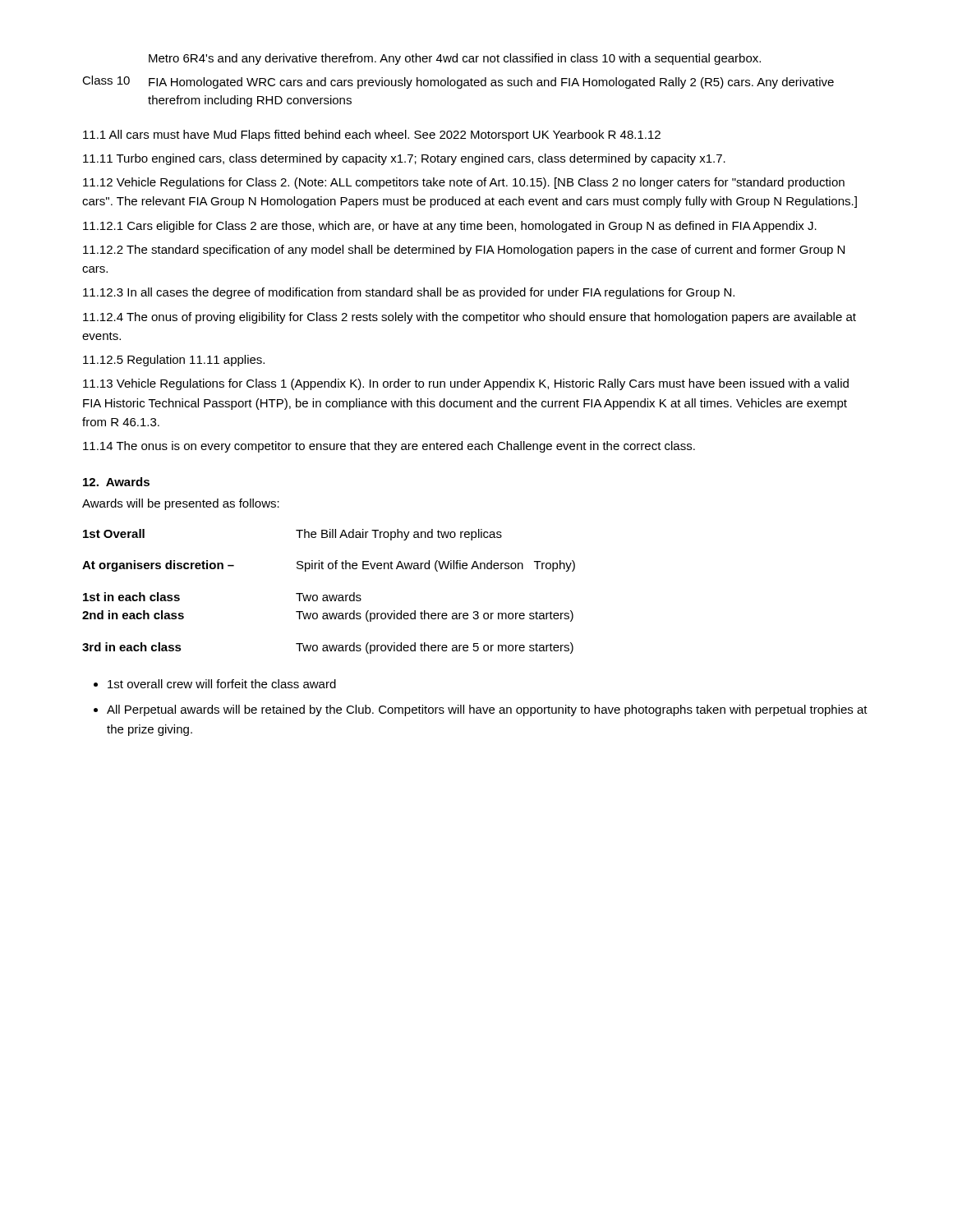Point to the block beginning "12.1 Cars eligible for"
This screenshot has height=1232, width=953.
pos(450,225)
